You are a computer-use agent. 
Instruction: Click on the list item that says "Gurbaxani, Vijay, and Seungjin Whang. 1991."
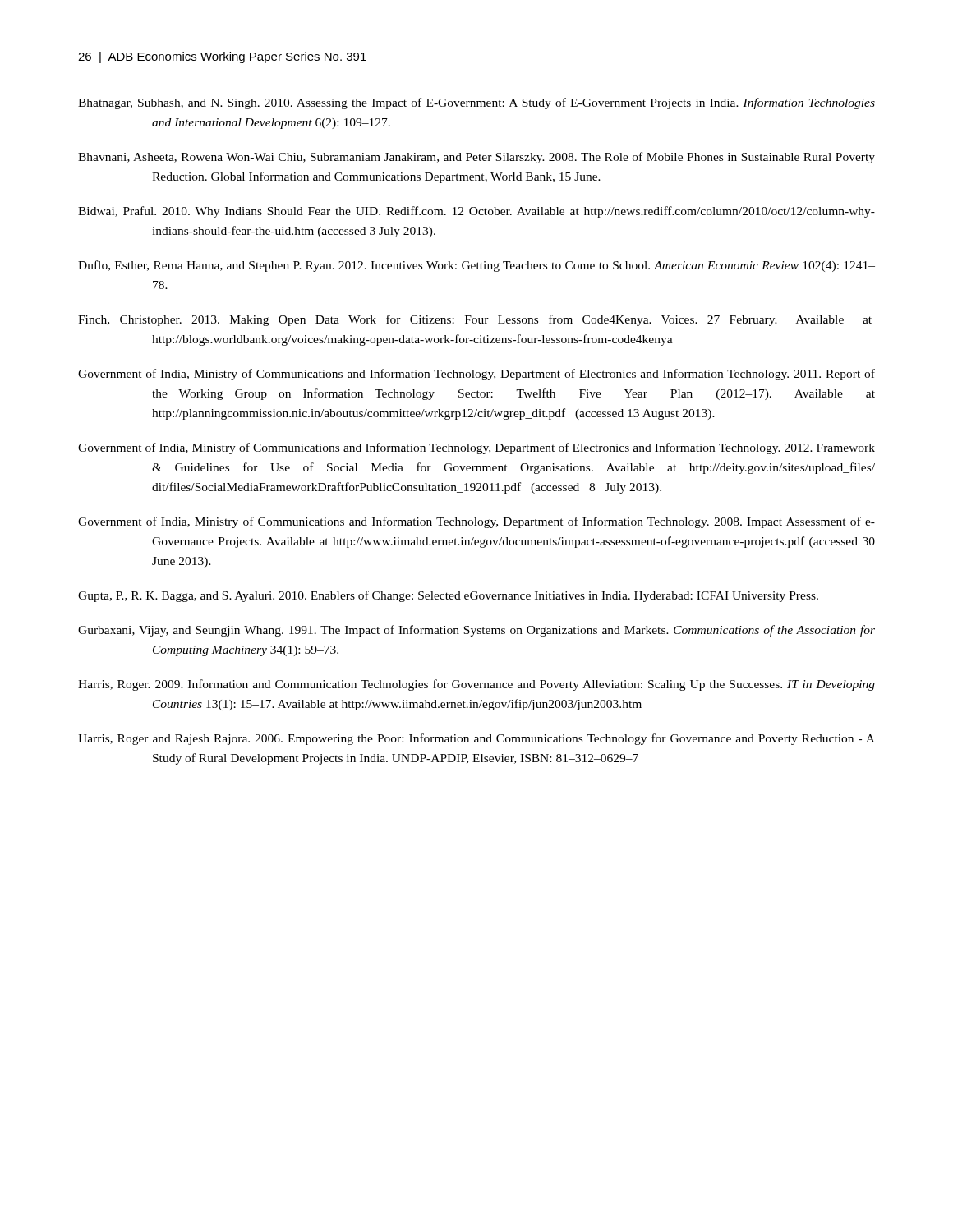tap(476, 640)
